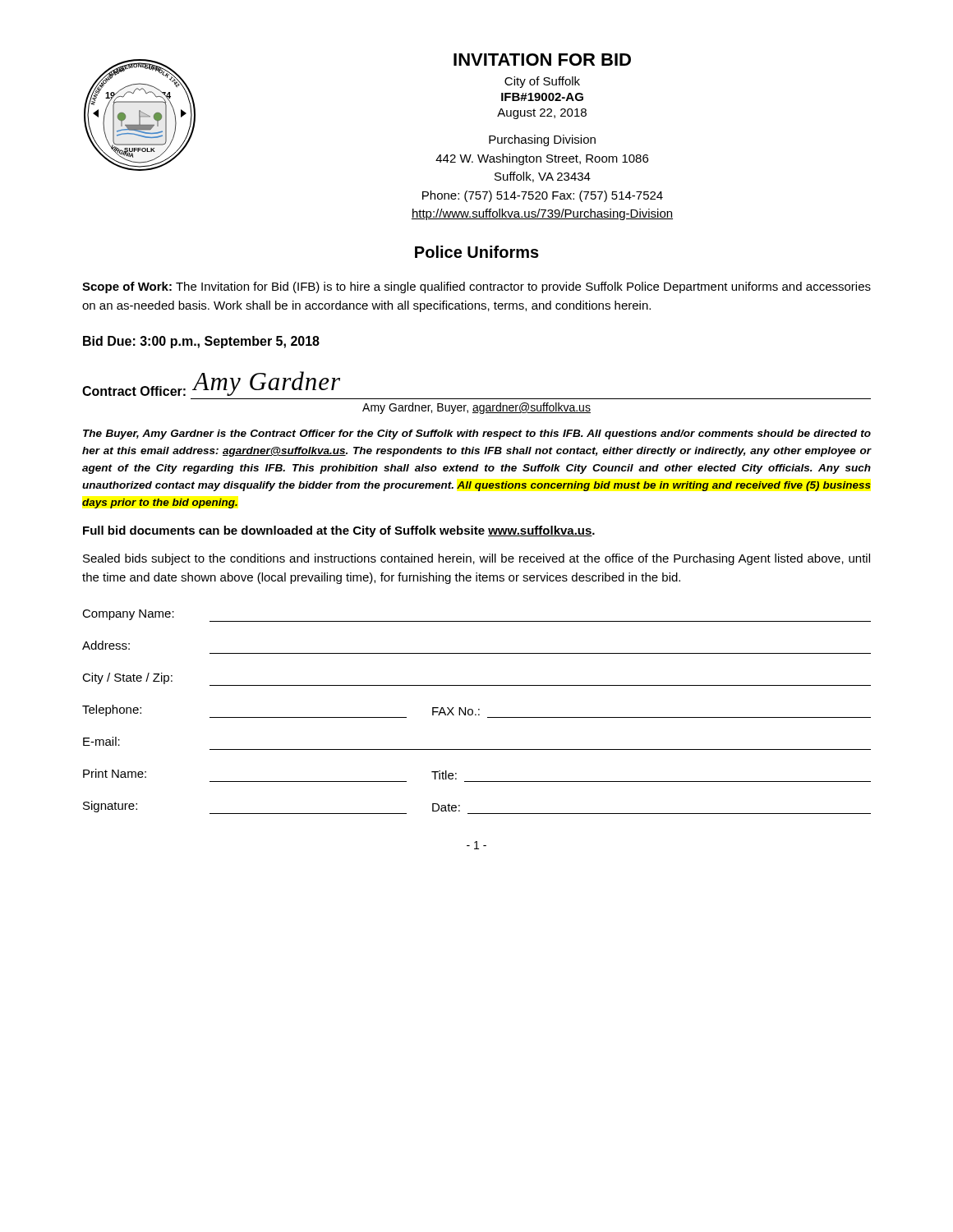Find "City / State / Zip:" on this page
This screenshot has width=953, height=1232.
tap(476, 677)
